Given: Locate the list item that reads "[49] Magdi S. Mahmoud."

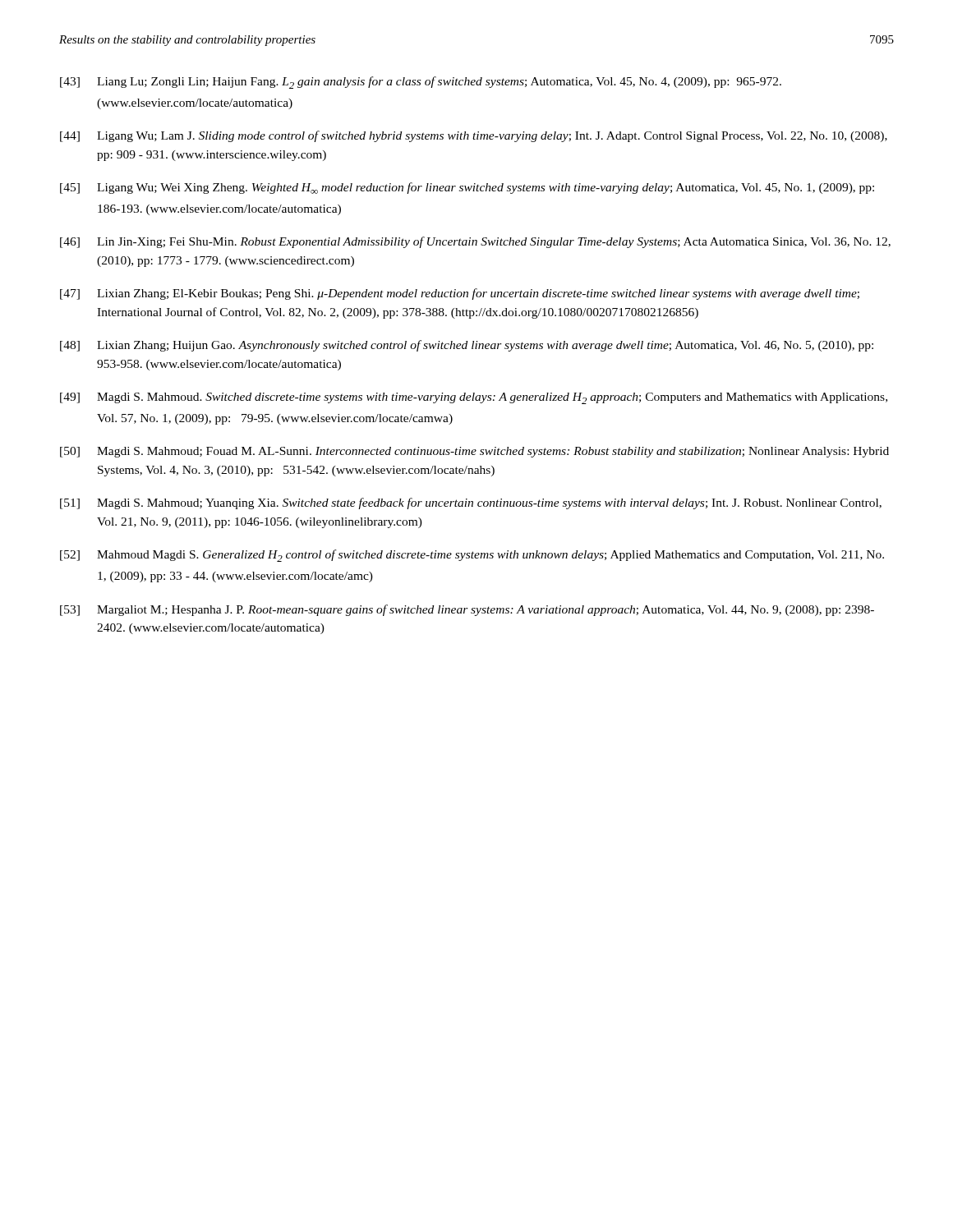Looking at the screenshot, I should tap(476, 408).
